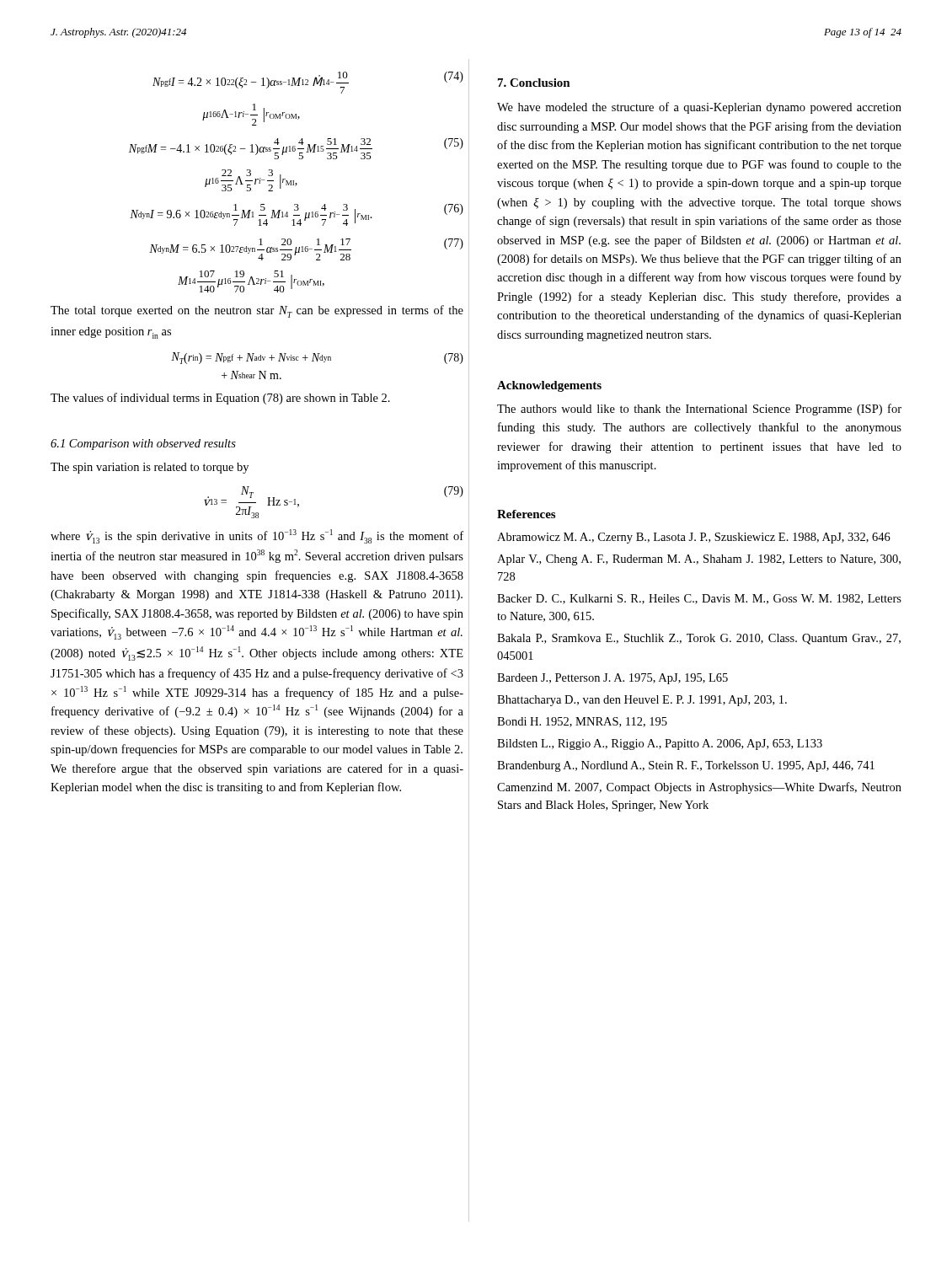Screen dimensions: 1264x952
Task: Navigate to the element starting "Aplar V., Cheng A."
Action: [699, 568]
